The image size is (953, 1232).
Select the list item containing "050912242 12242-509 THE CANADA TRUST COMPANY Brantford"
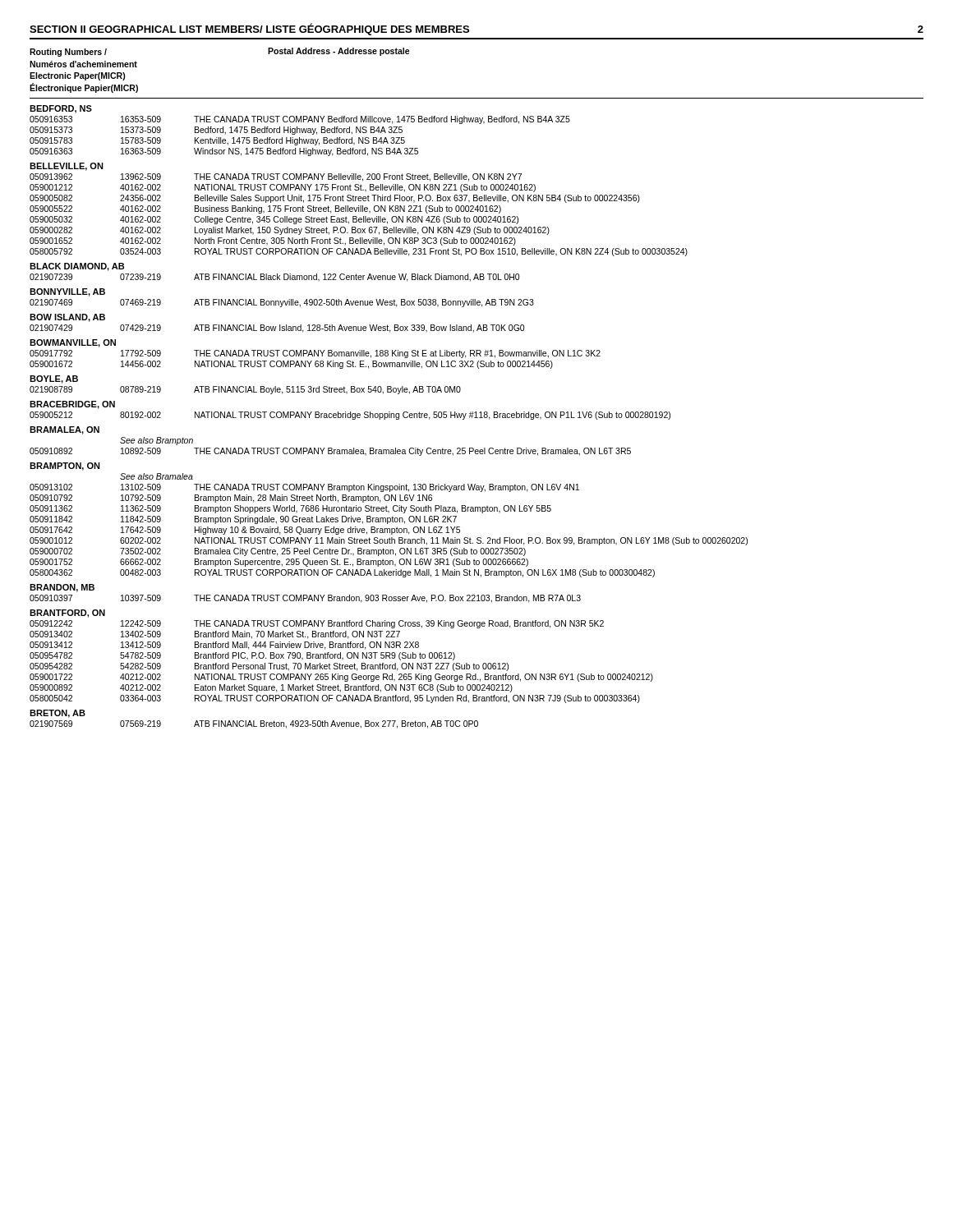[x=476, y=623]
